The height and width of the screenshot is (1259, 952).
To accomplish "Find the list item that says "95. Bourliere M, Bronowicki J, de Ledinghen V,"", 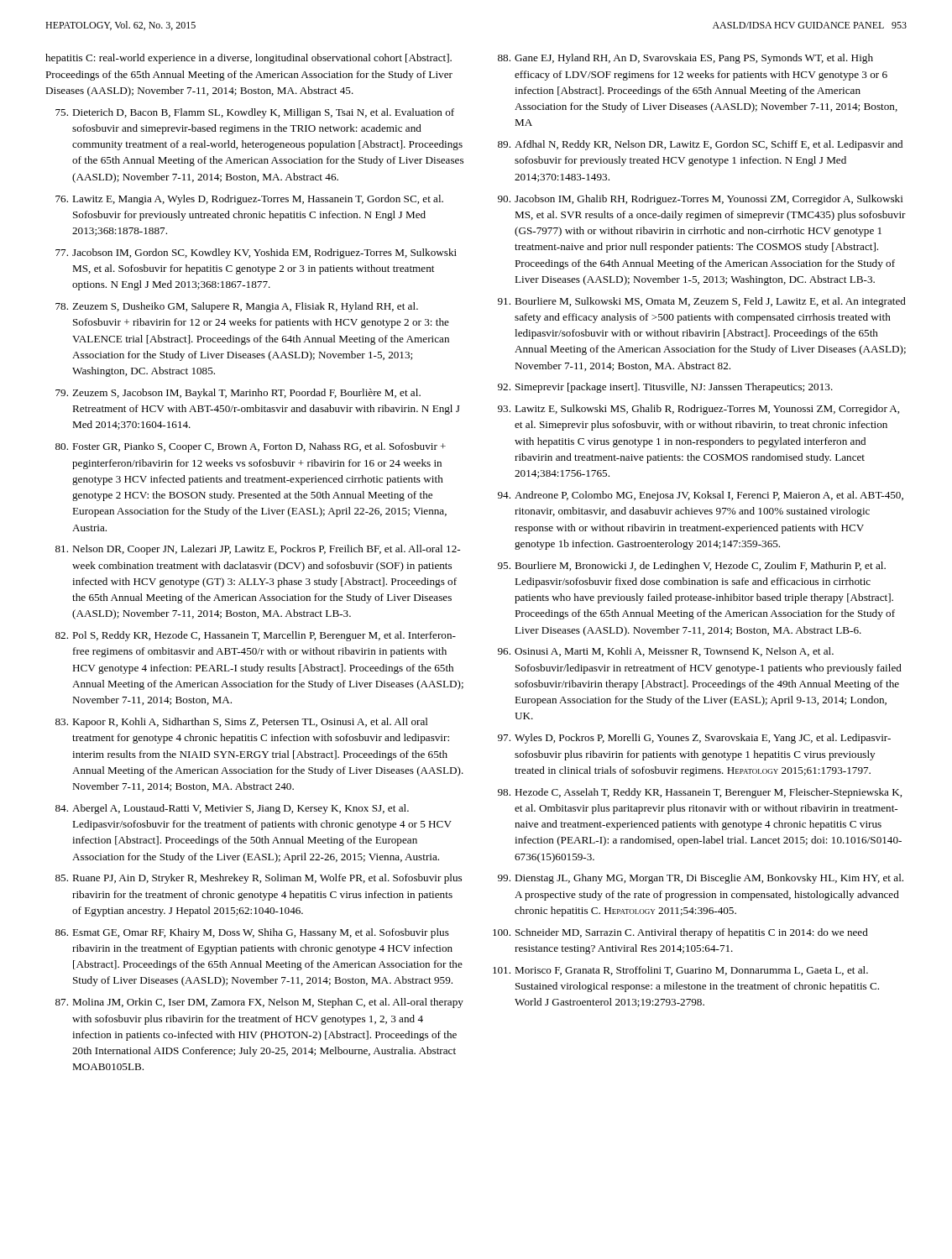I will (697, 597).
